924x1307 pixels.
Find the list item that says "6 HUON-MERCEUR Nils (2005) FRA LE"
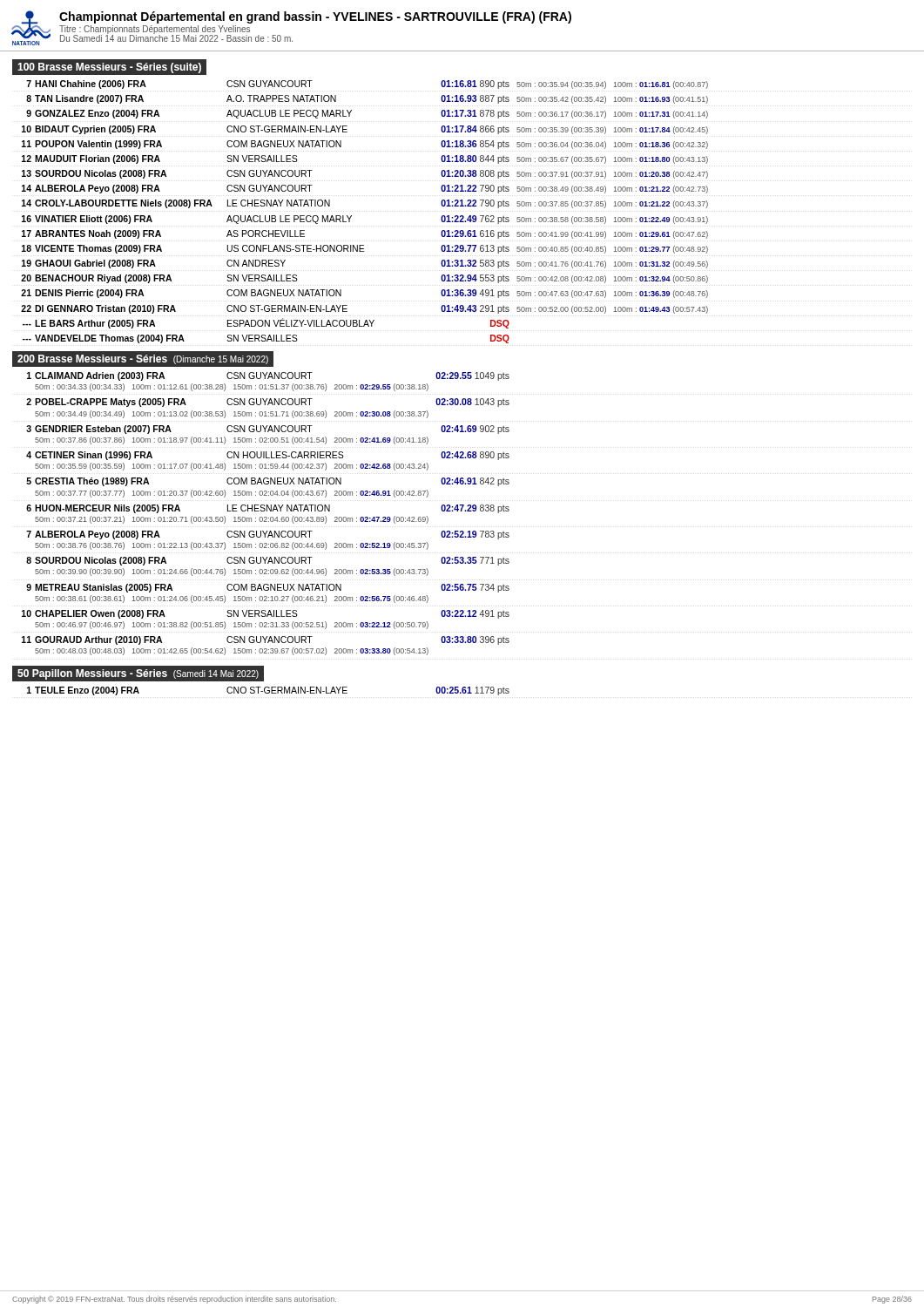(462, 513)
